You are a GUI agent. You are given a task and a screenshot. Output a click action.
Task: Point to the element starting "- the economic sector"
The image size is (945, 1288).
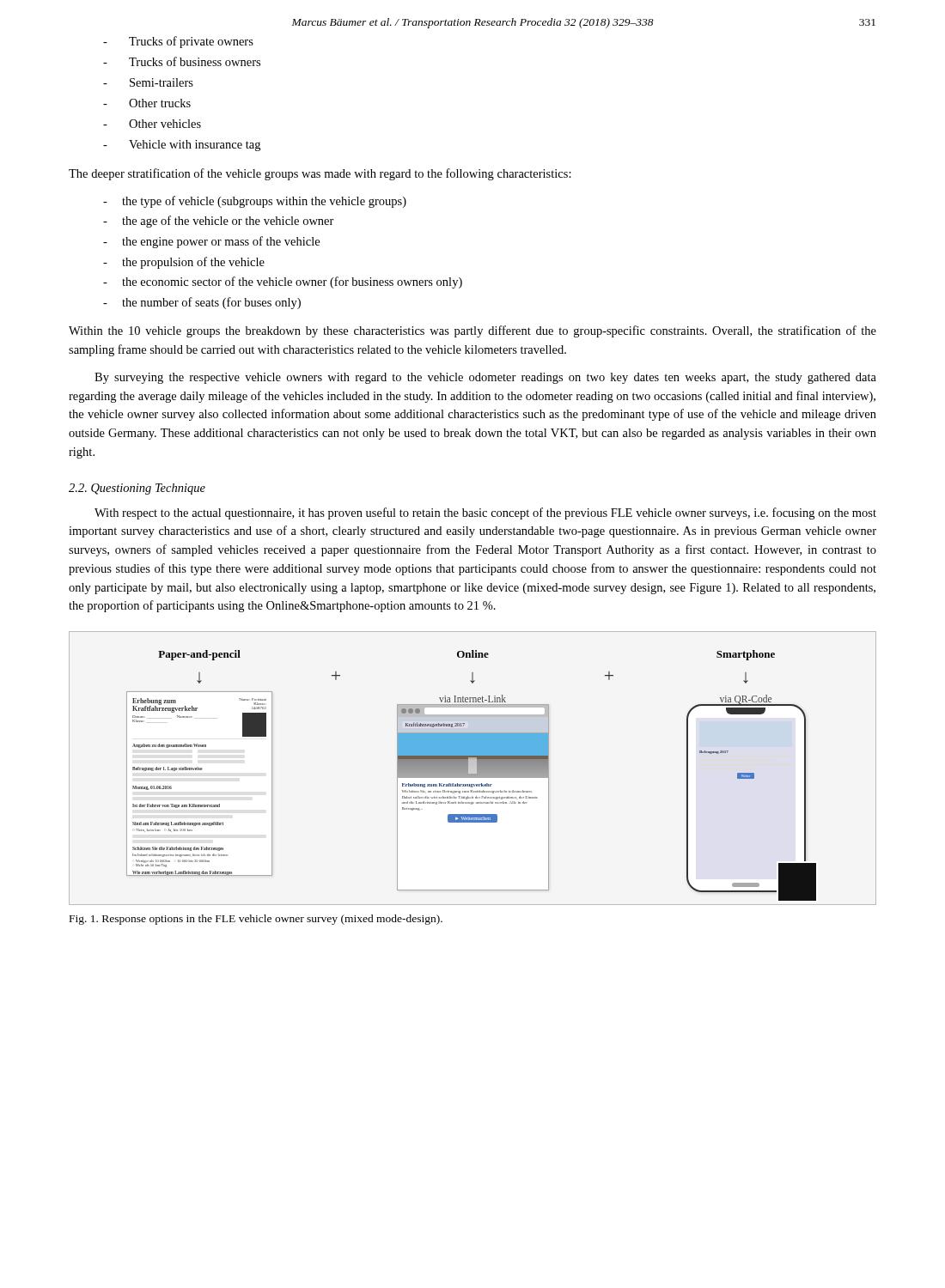283,282
